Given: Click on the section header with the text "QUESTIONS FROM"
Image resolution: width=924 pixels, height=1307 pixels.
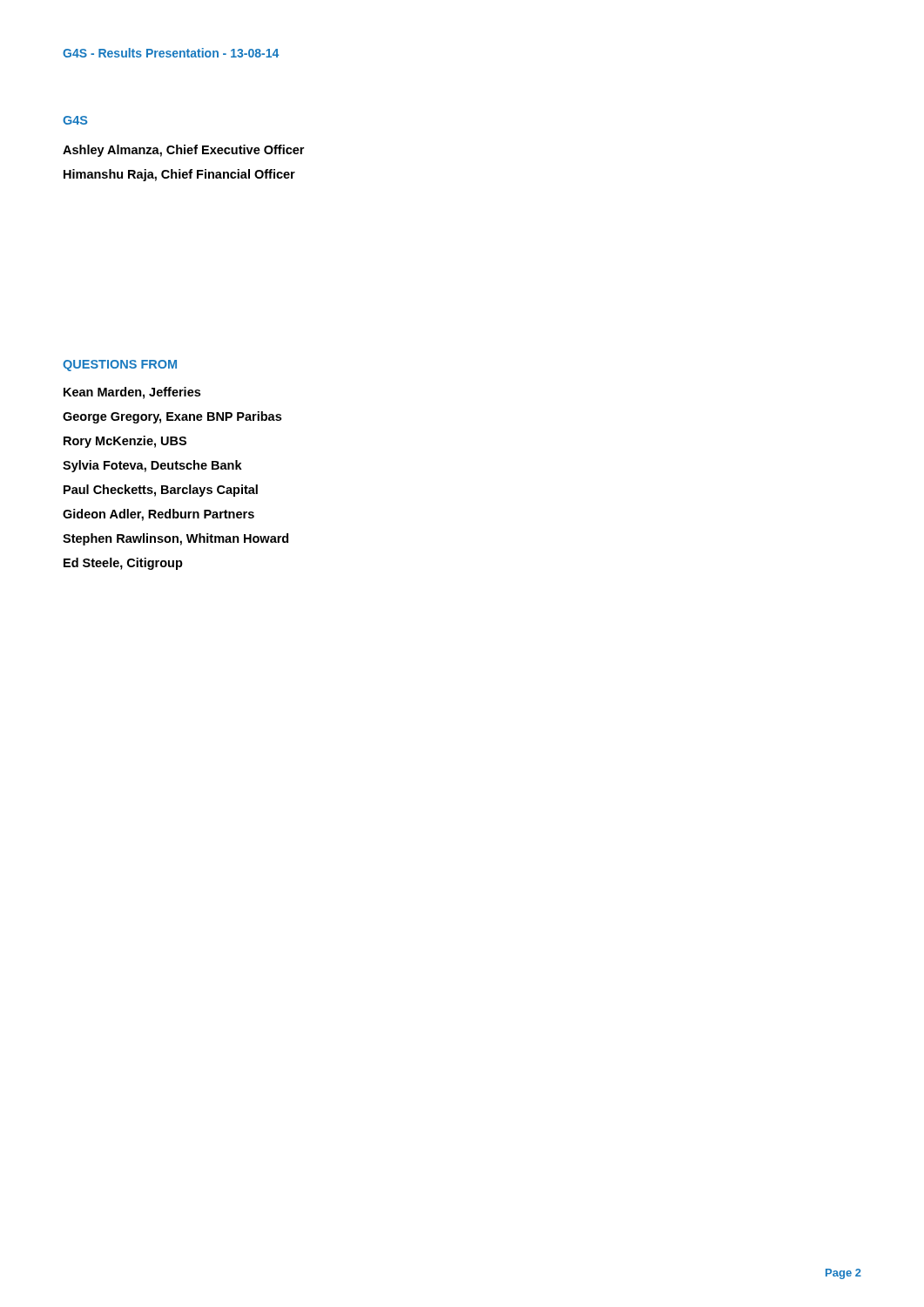Looking at the screenshot, I should pyautogui.click(x=120, y=364).
